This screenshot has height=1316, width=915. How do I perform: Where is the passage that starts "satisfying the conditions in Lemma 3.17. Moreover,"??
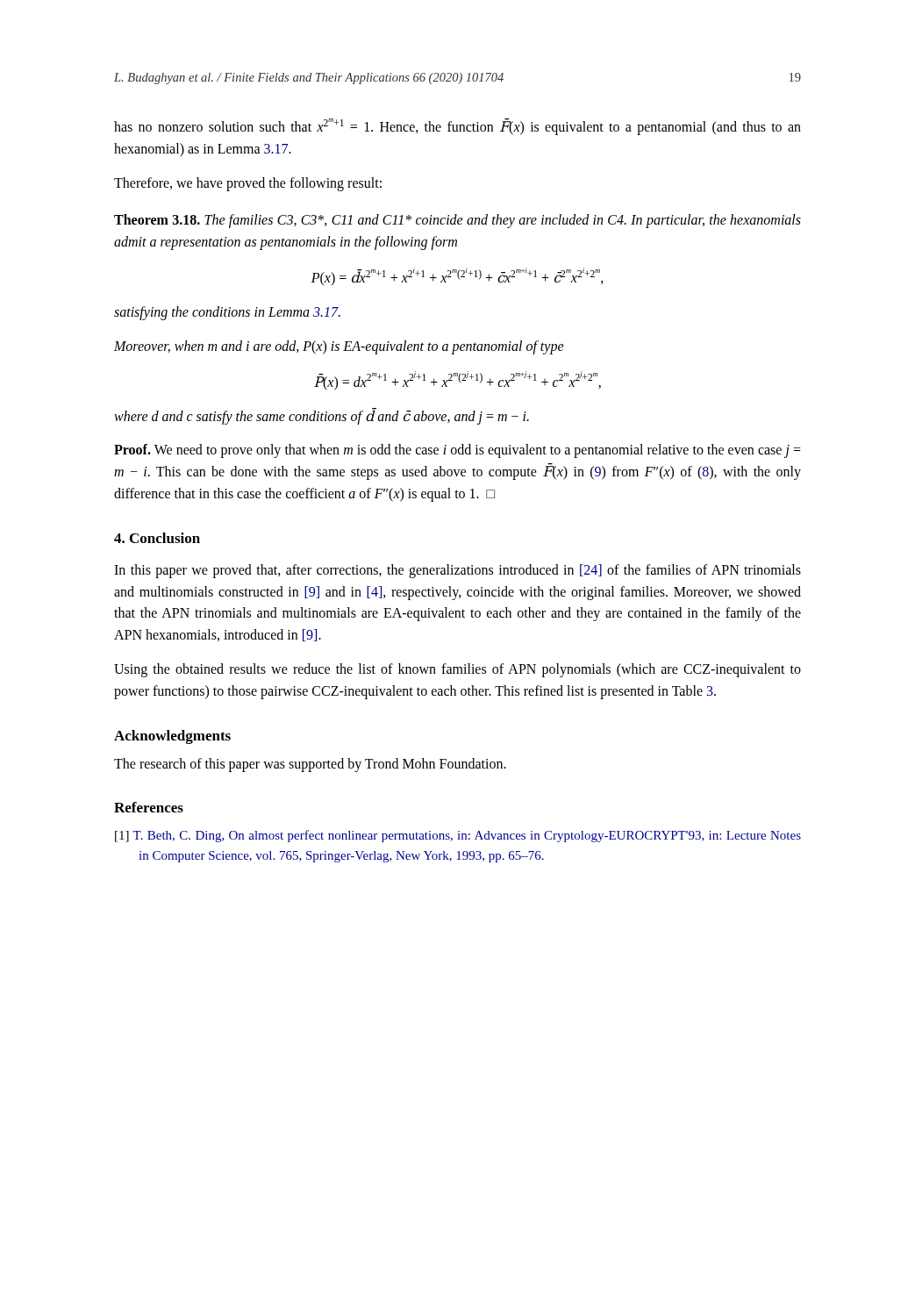(227, 313)
